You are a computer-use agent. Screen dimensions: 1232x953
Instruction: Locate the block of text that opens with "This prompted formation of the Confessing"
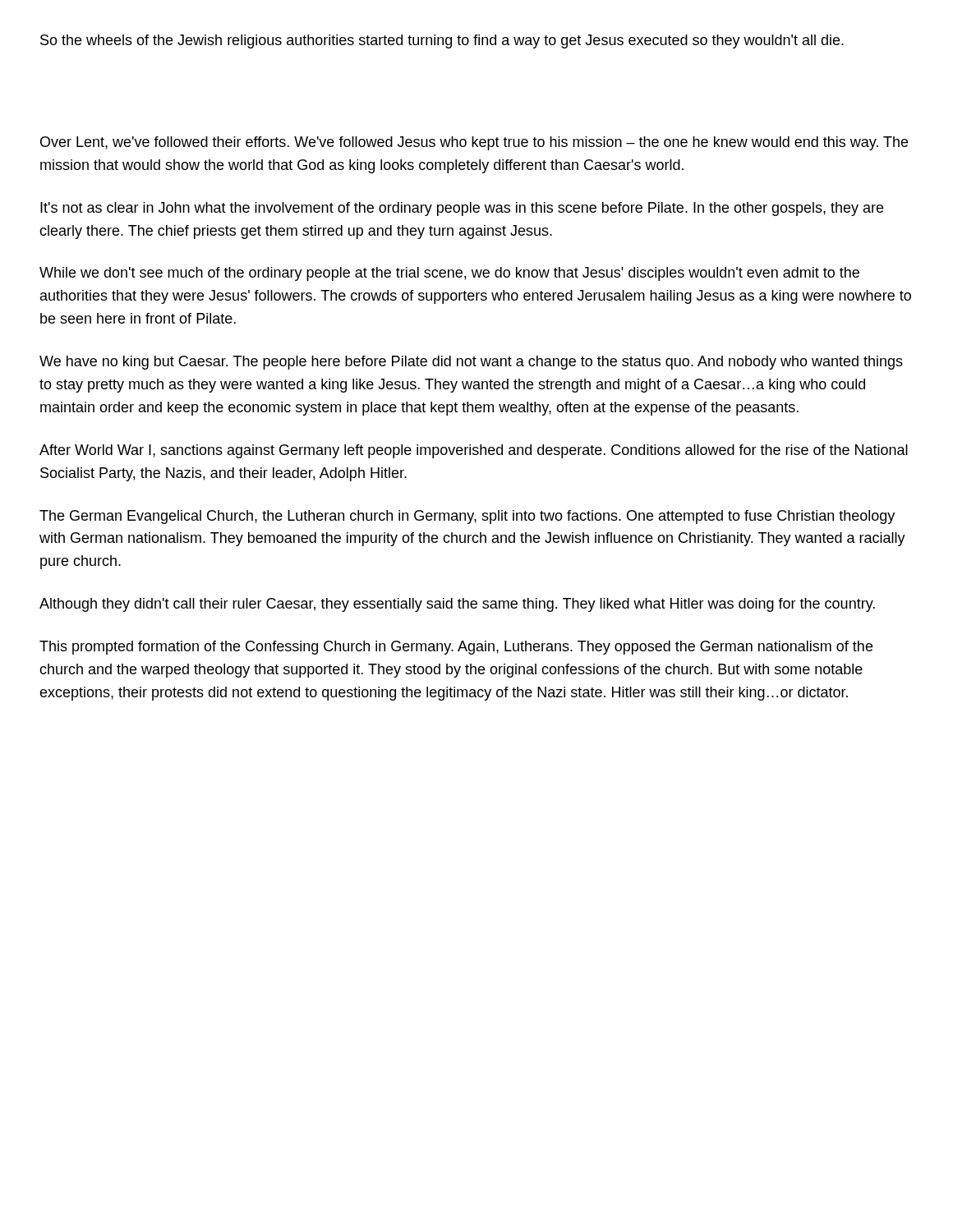456,669
